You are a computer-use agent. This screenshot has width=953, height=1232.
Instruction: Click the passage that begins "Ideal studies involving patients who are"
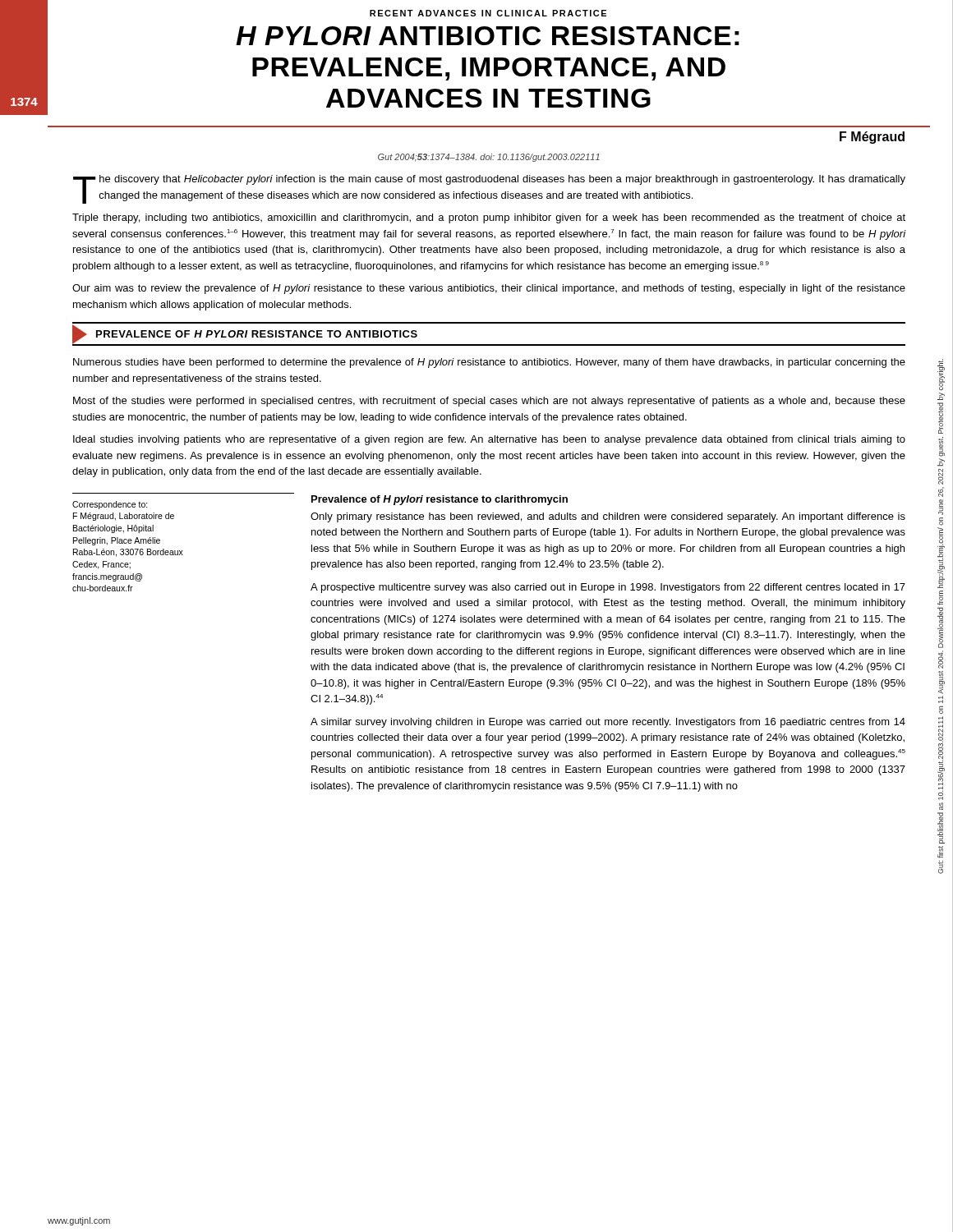click(x=489, y=455)
